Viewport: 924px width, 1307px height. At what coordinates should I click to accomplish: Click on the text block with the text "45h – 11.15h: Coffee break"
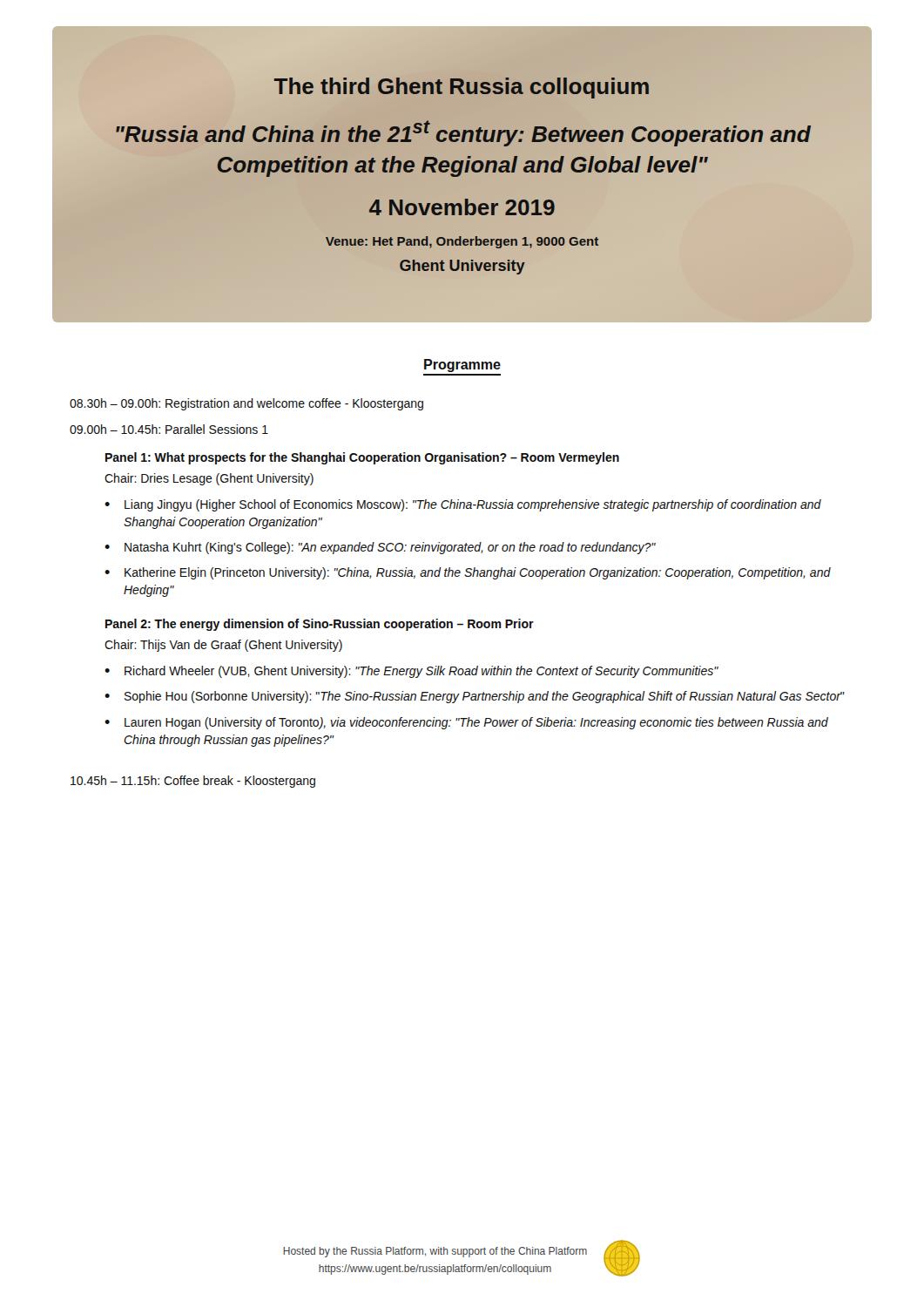point(193,780)
